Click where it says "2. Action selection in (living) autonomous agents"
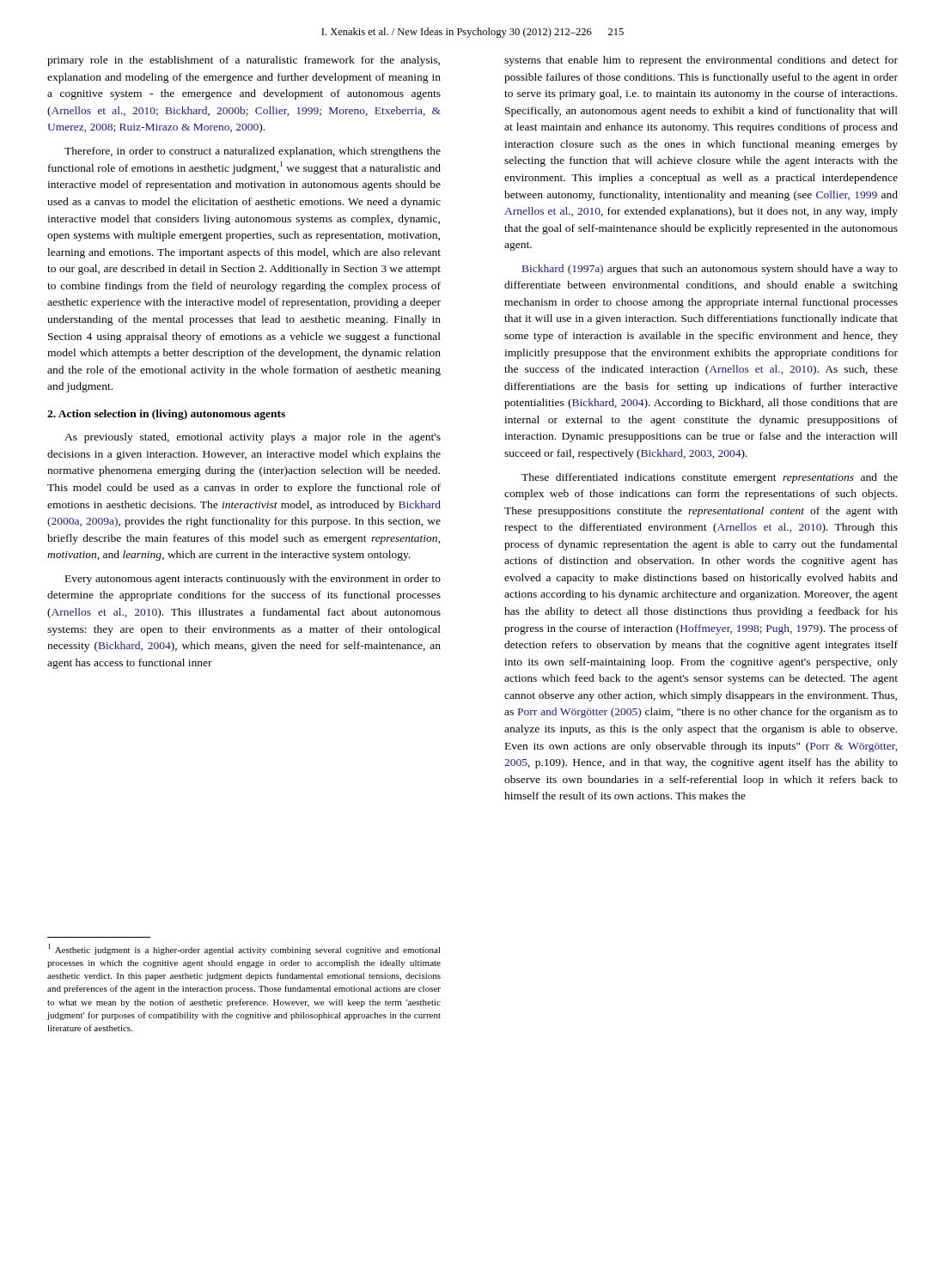 click(244, 413)
